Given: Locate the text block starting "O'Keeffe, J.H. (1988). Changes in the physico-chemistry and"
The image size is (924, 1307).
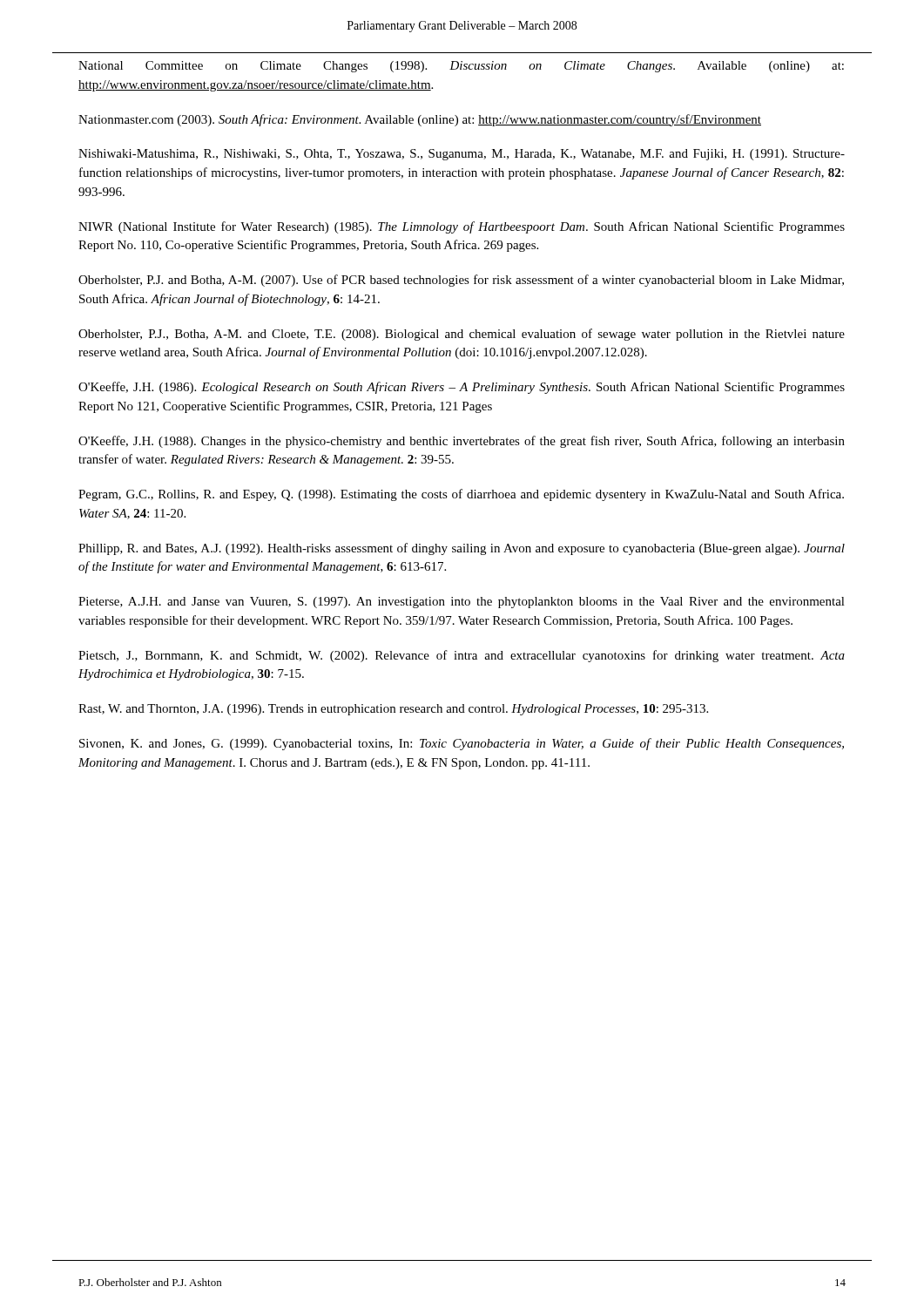Looking at the screenshot, I should tap(462, 450).
